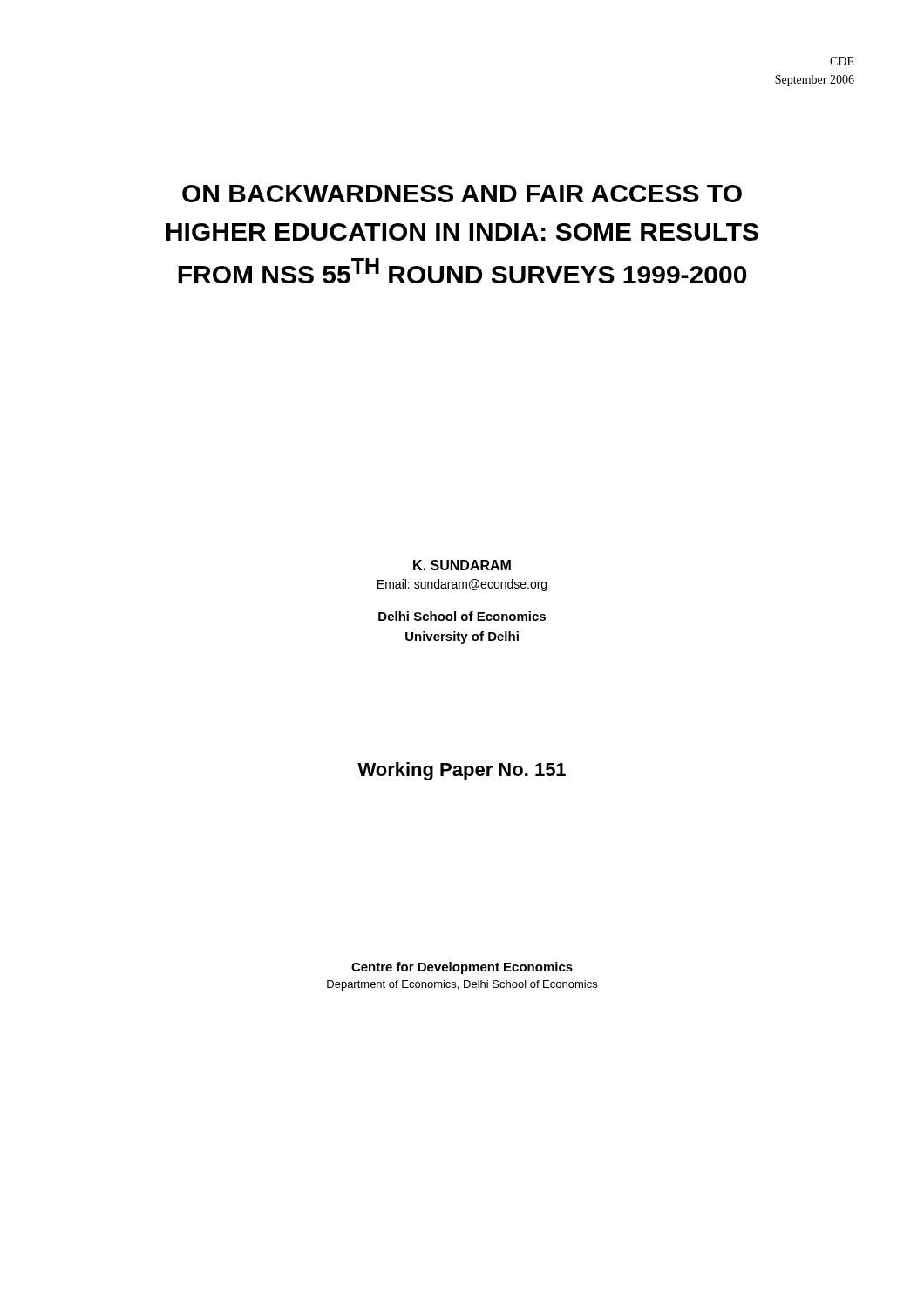This screenshot has width=924, height=1308.
Task: Where does it say "Working Paper No. 151"?
Action: point(462,770)
